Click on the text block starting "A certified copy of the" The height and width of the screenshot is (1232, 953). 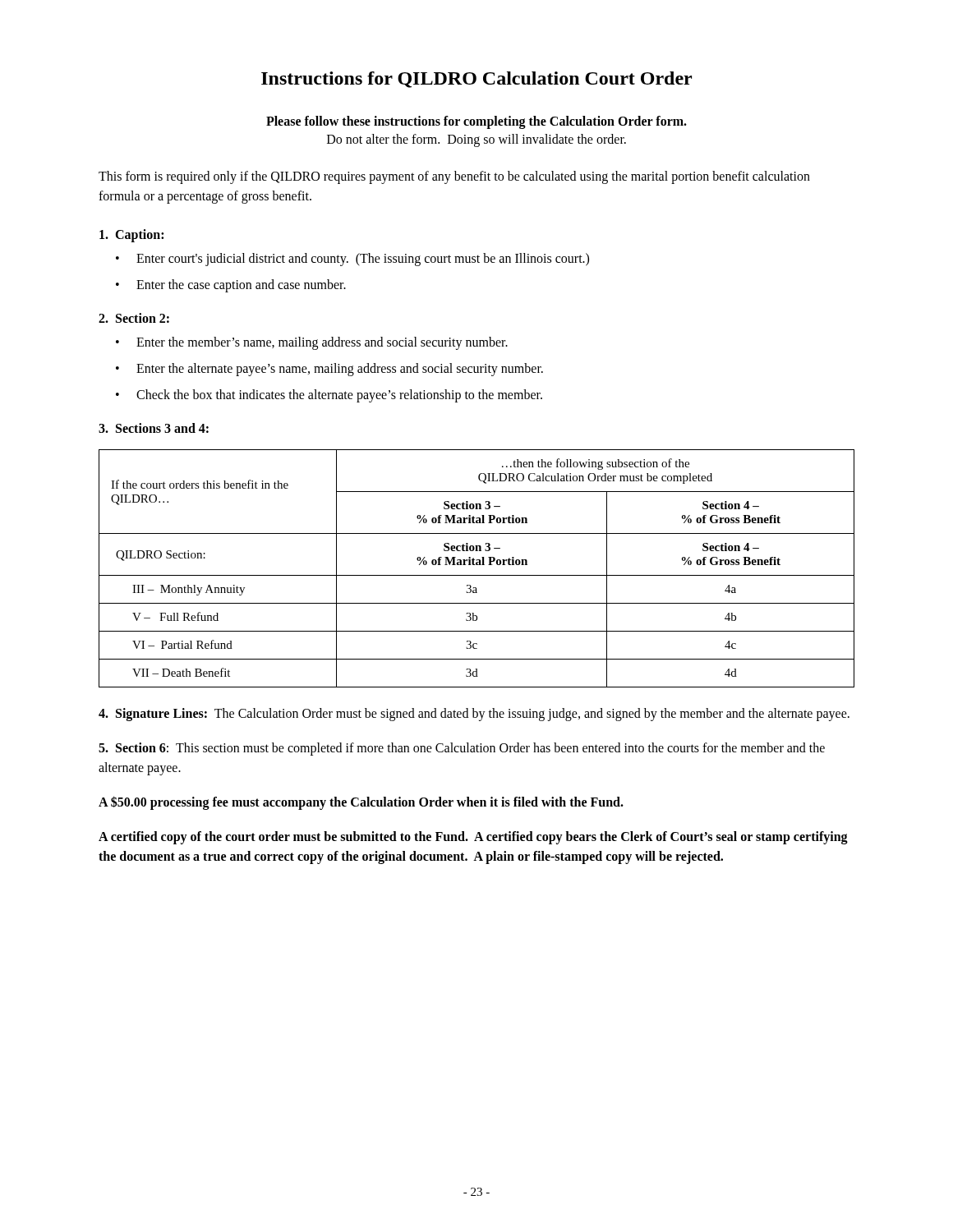point(473,847)
